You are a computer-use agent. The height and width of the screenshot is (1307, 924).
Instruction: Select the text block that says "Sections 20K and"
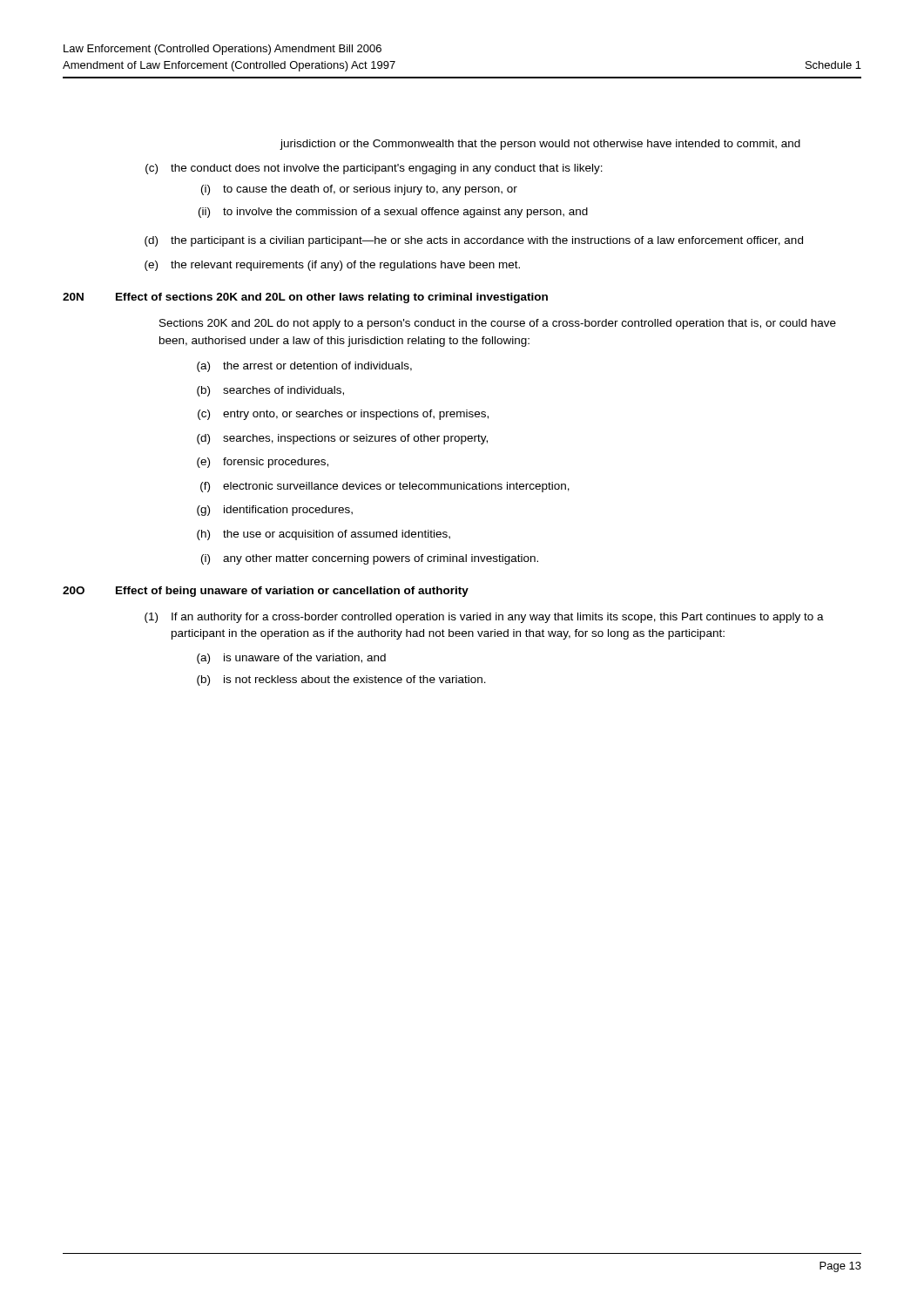point(497,331)
